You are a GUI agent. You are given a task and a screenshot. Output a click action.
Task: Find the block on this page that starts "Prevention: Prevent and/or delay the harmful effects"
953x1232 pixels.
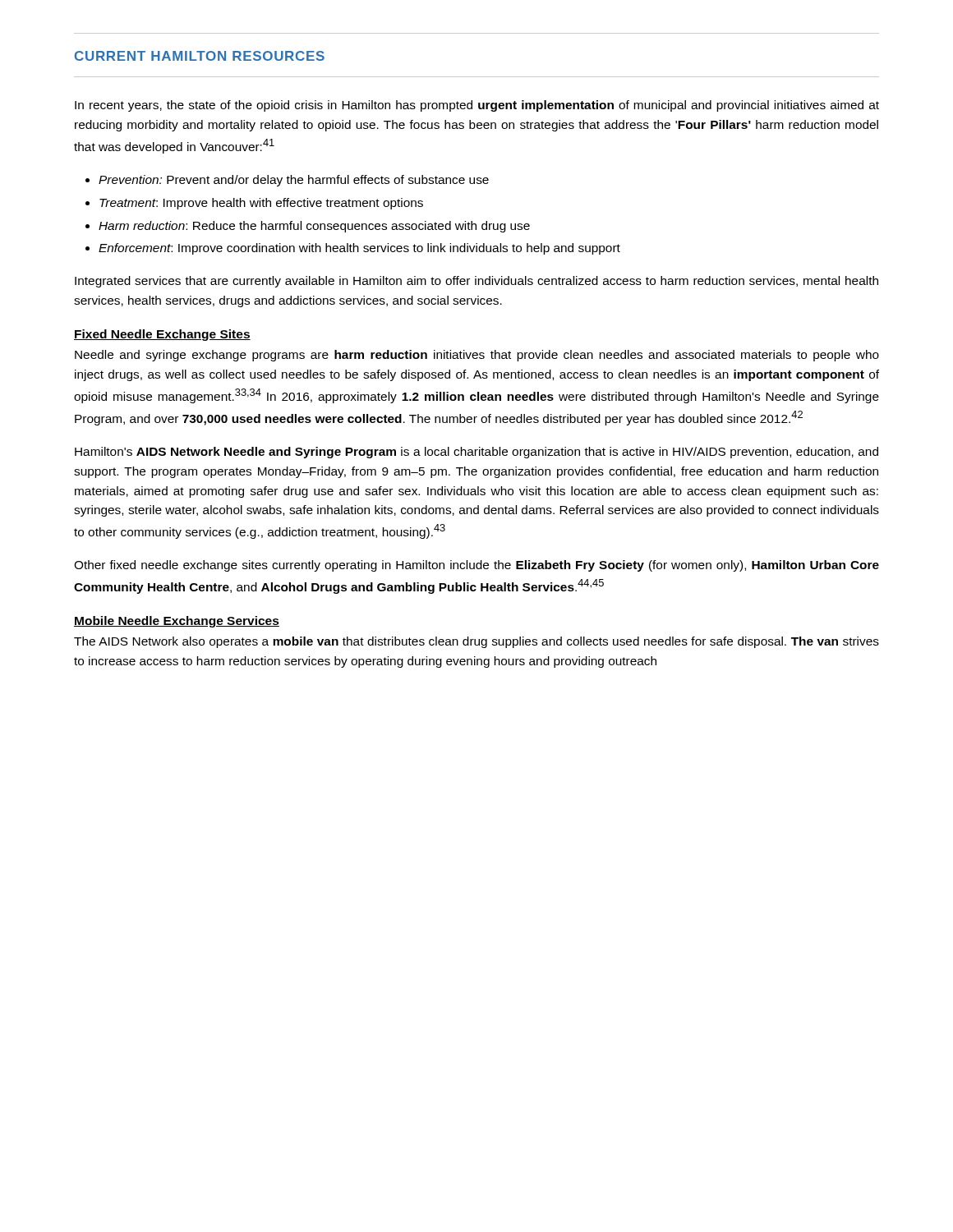(294, 179)
